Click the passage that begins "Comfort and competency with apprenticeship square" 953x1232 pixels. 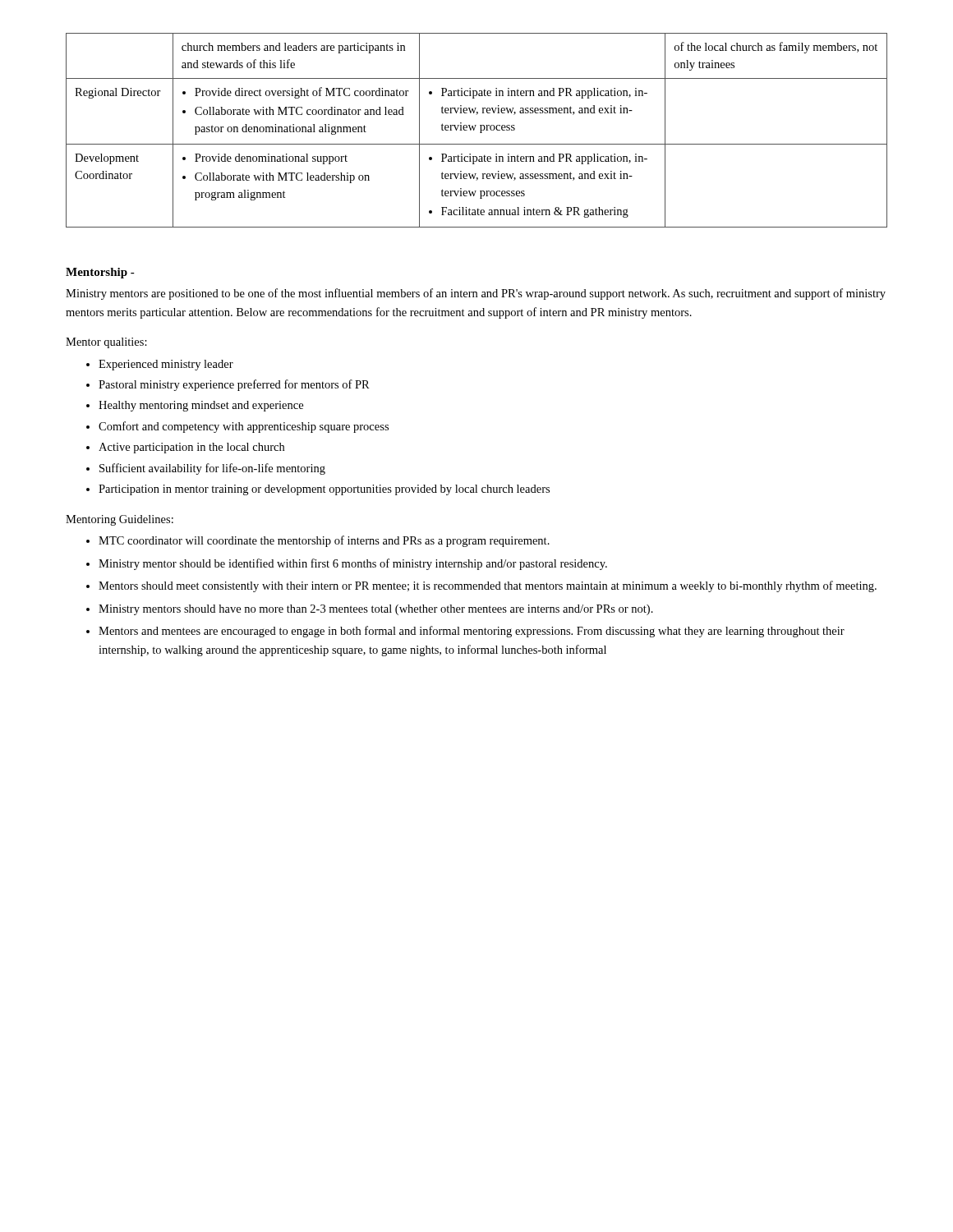pos(244,426)
